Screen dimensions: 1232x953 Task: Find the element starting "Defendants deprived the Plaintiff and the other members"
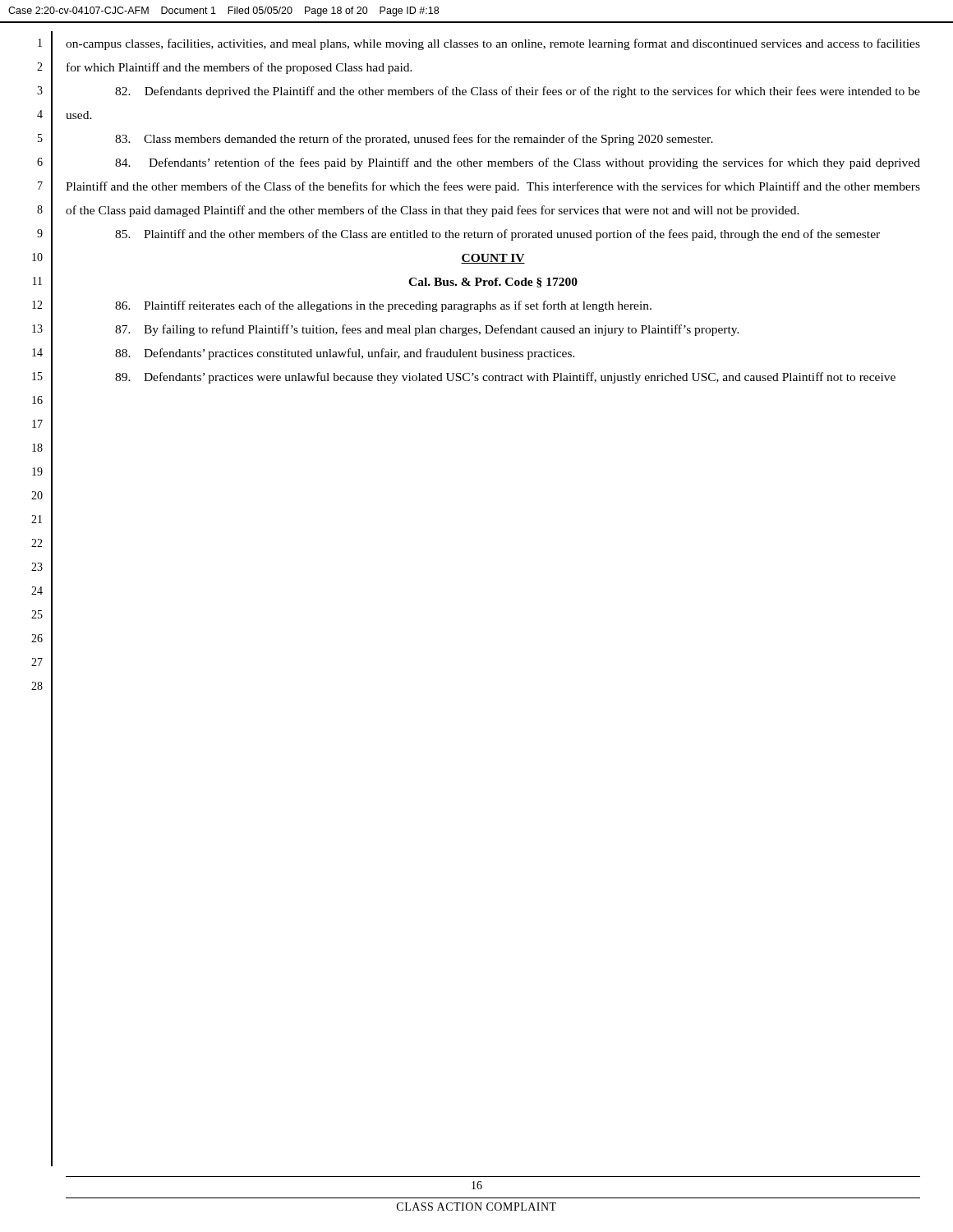[x=493, y=103]
